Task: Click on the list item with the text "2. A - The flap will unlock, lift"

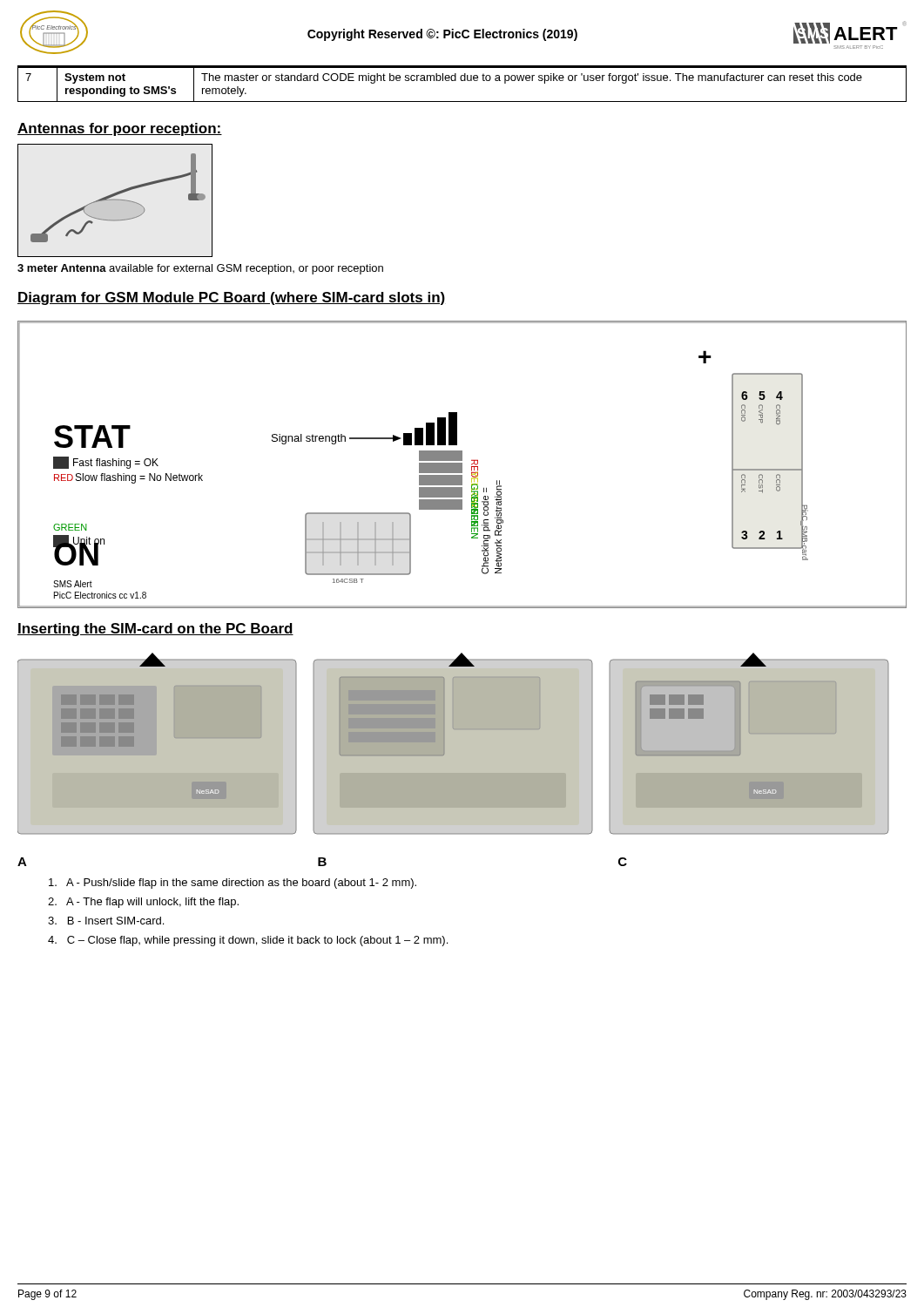Action: coord(144,901)
